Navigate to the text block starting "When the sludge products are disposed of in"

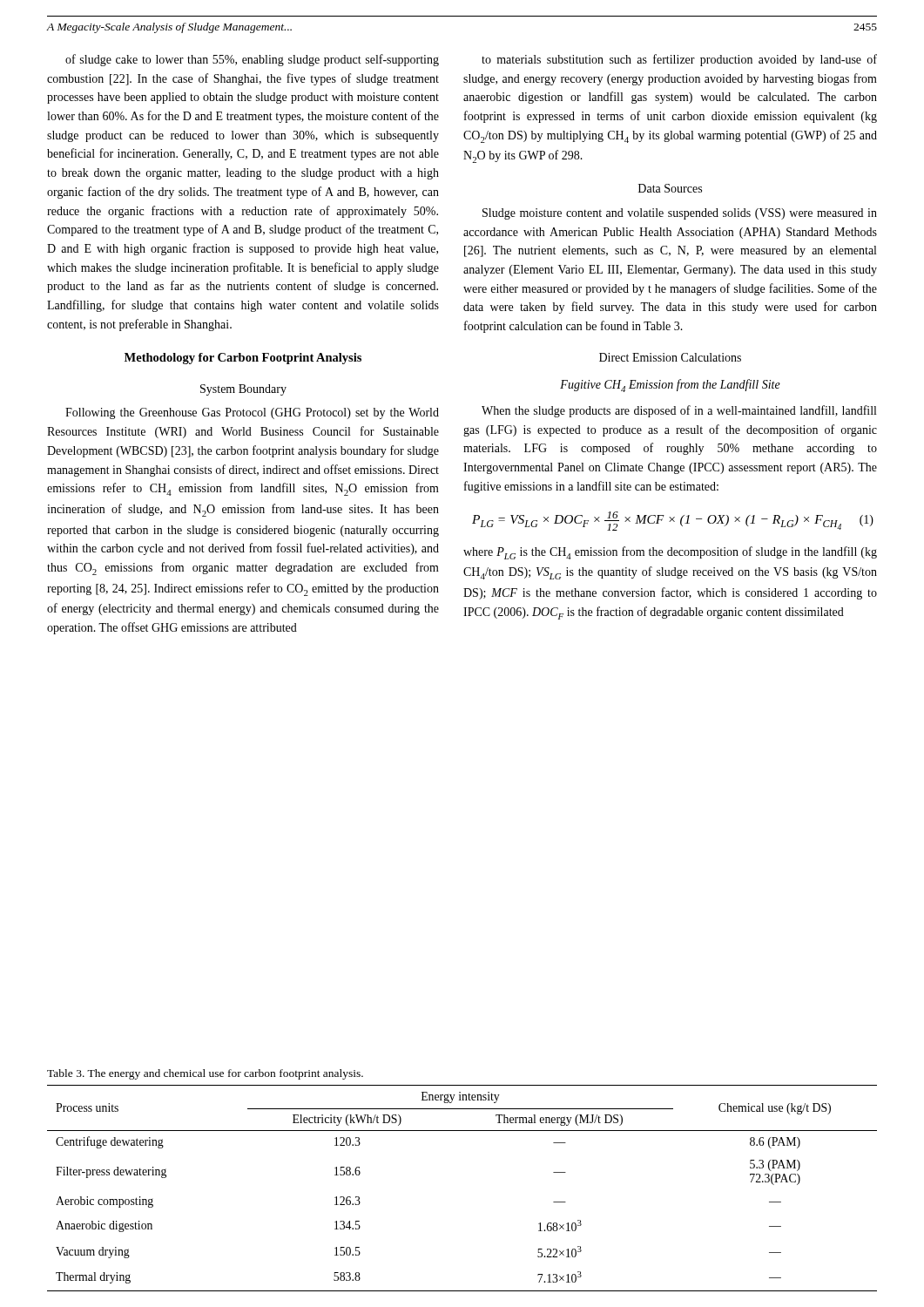pyautogui.click(x=670, y=449)
